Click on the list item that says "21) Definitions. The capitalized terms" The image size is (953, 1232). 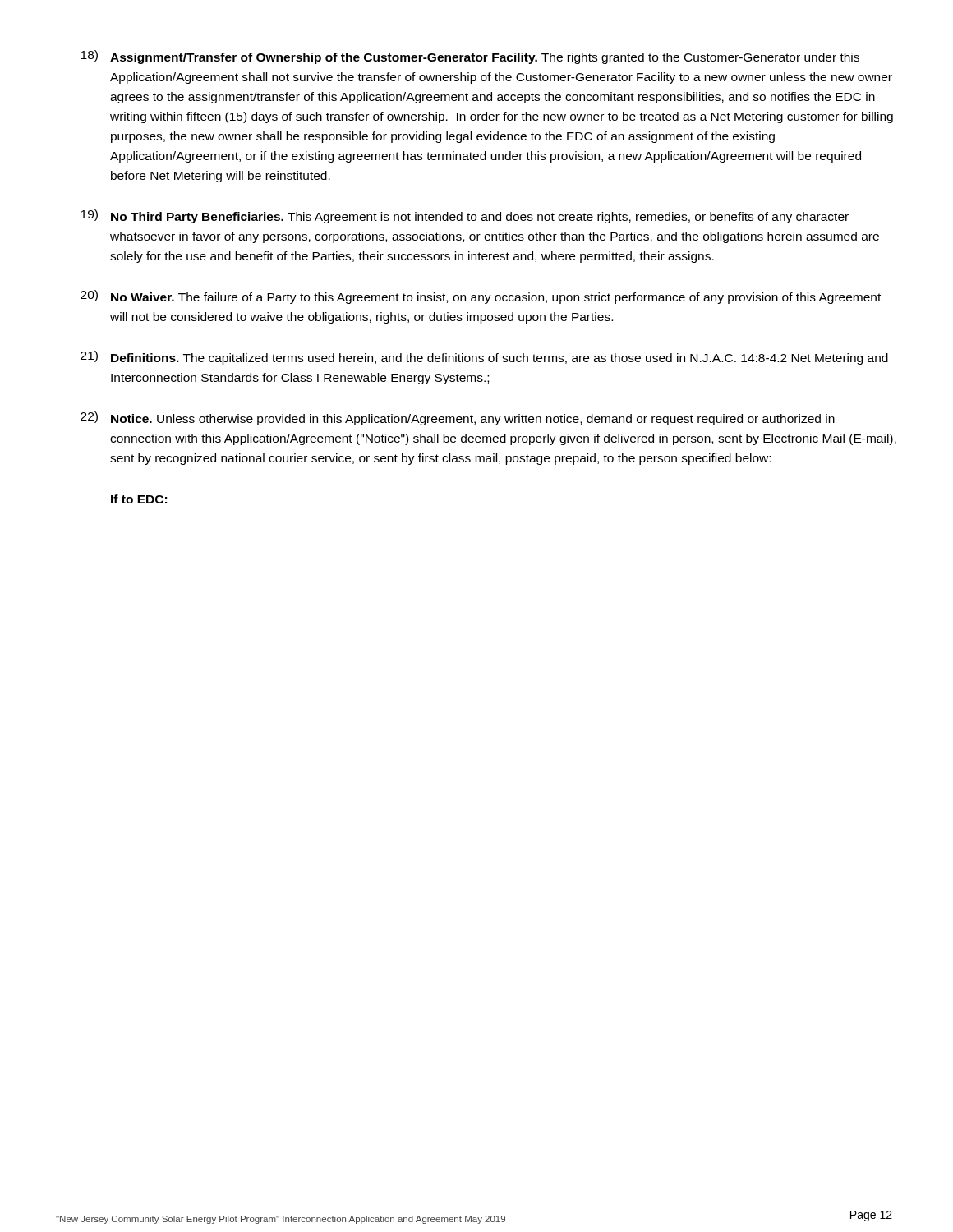pyautogui.click(x=476, y=368)
